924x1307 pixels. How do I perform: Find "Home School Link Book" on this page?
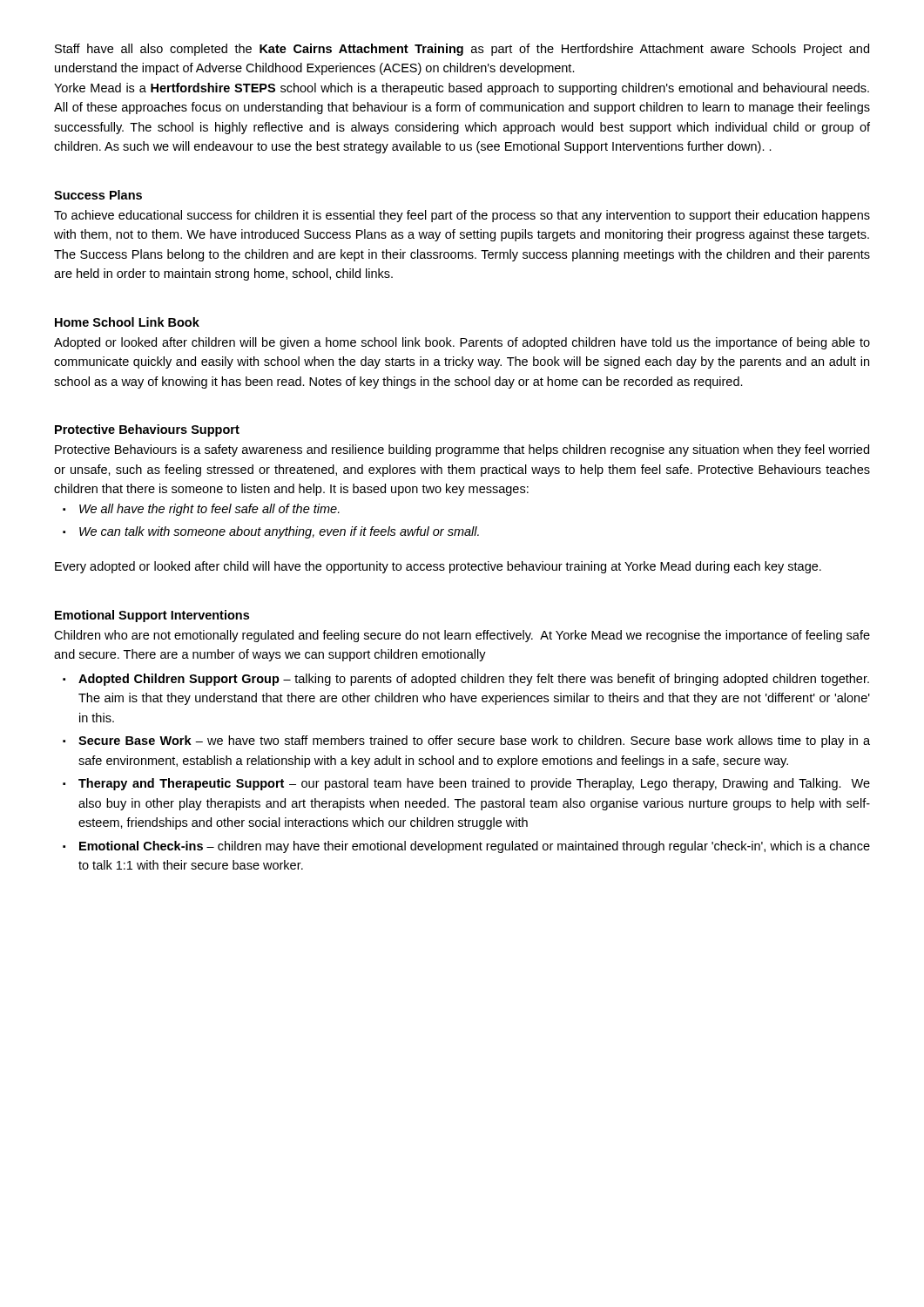point(127,322)
